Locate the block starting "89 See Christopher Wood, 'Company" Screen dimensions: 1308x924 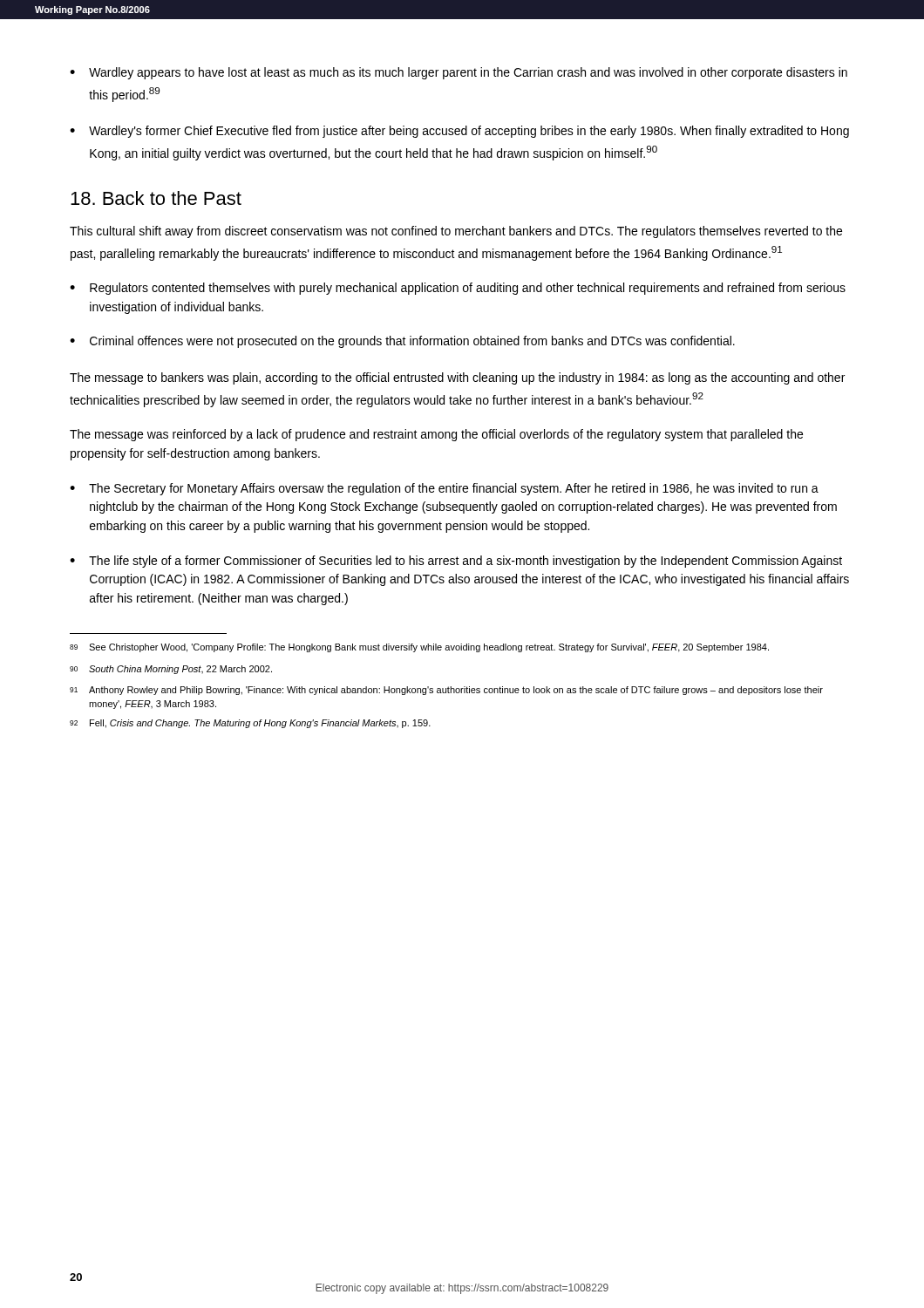click(x=420, y=649)
